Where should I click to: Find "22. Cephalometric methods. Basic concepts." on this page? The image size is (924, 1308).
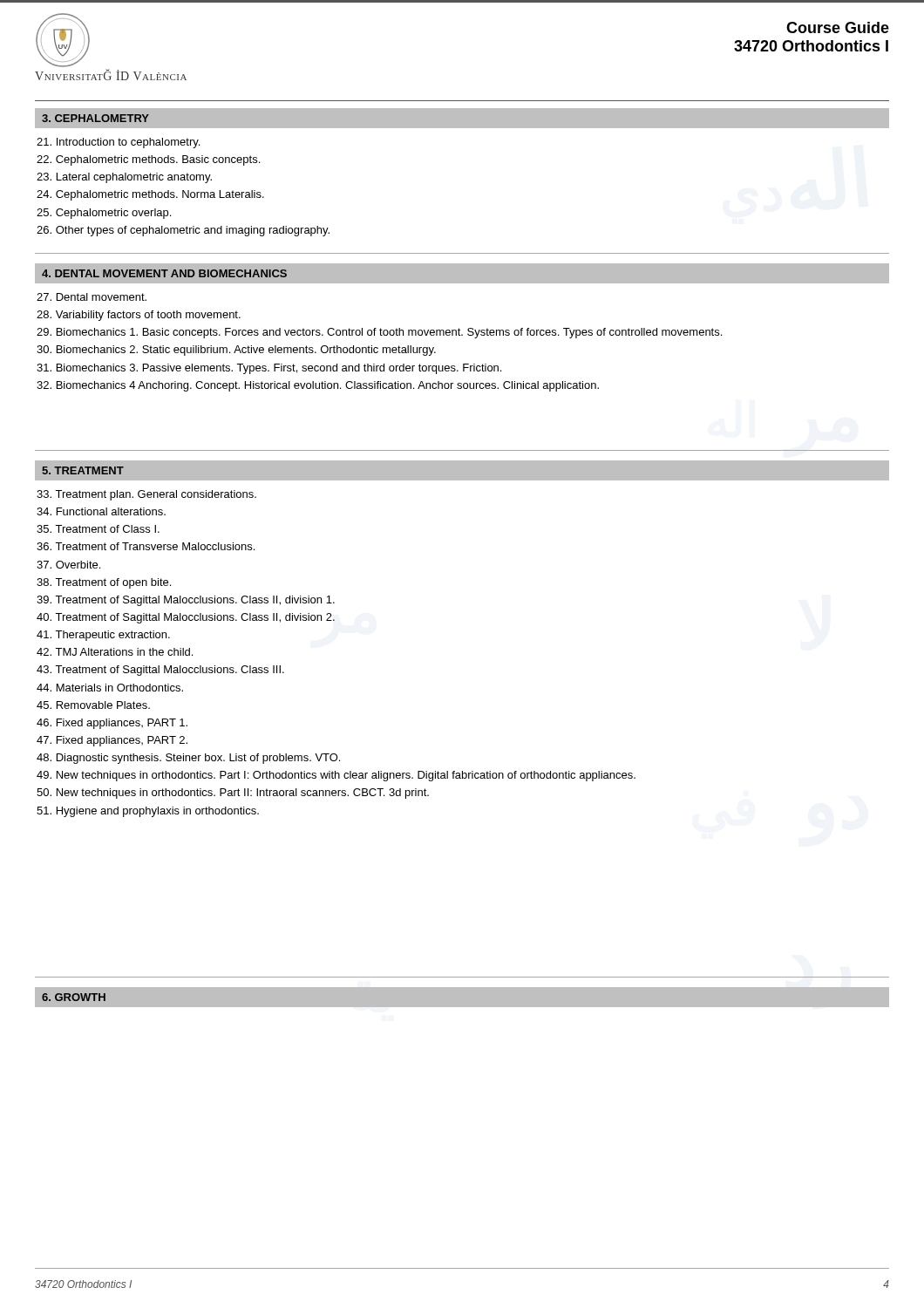click(149, 159)
